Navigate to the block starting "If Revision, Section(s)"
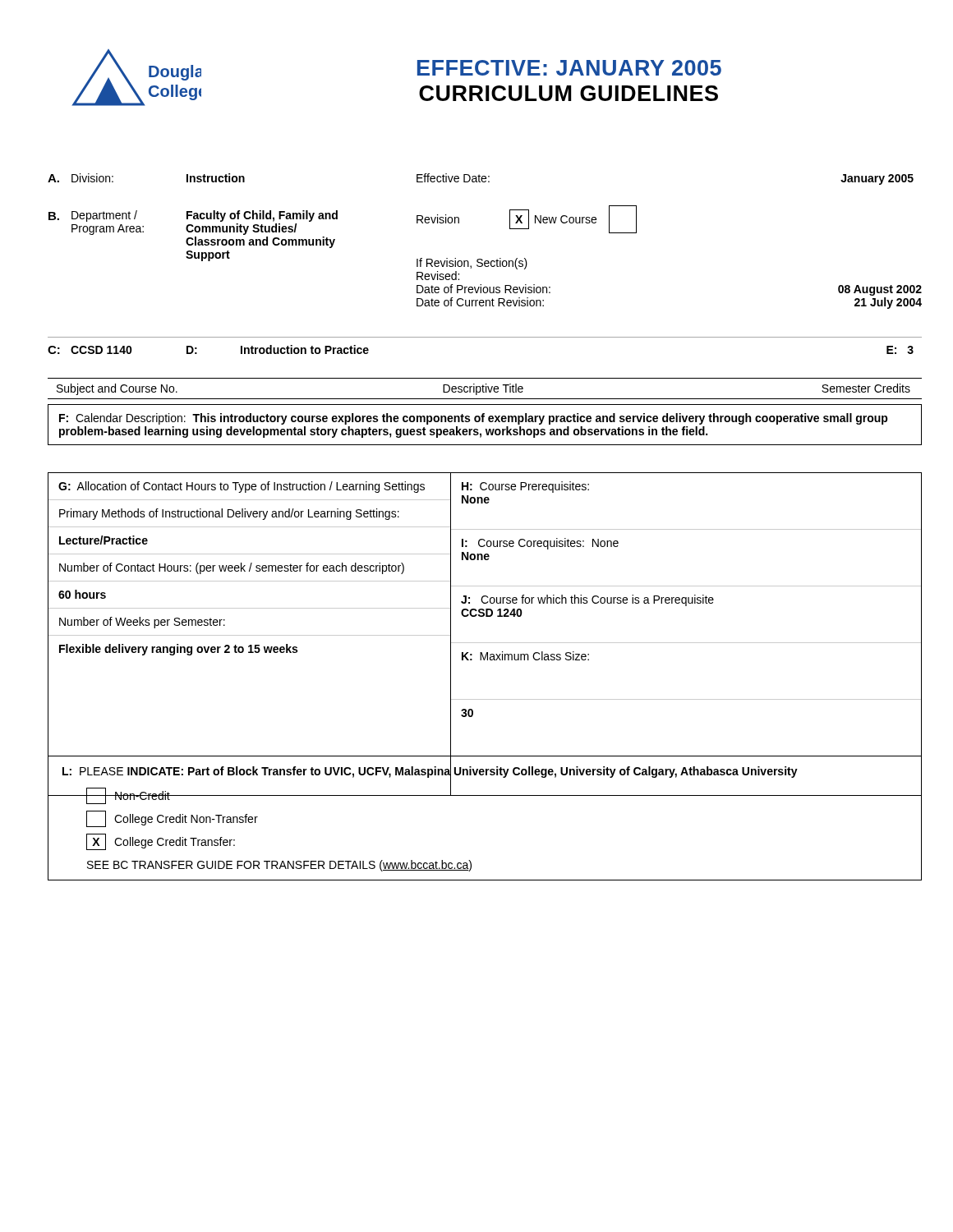Image resolution: width=953 pixels, height=1232 pixels. (x=472, y=263)
